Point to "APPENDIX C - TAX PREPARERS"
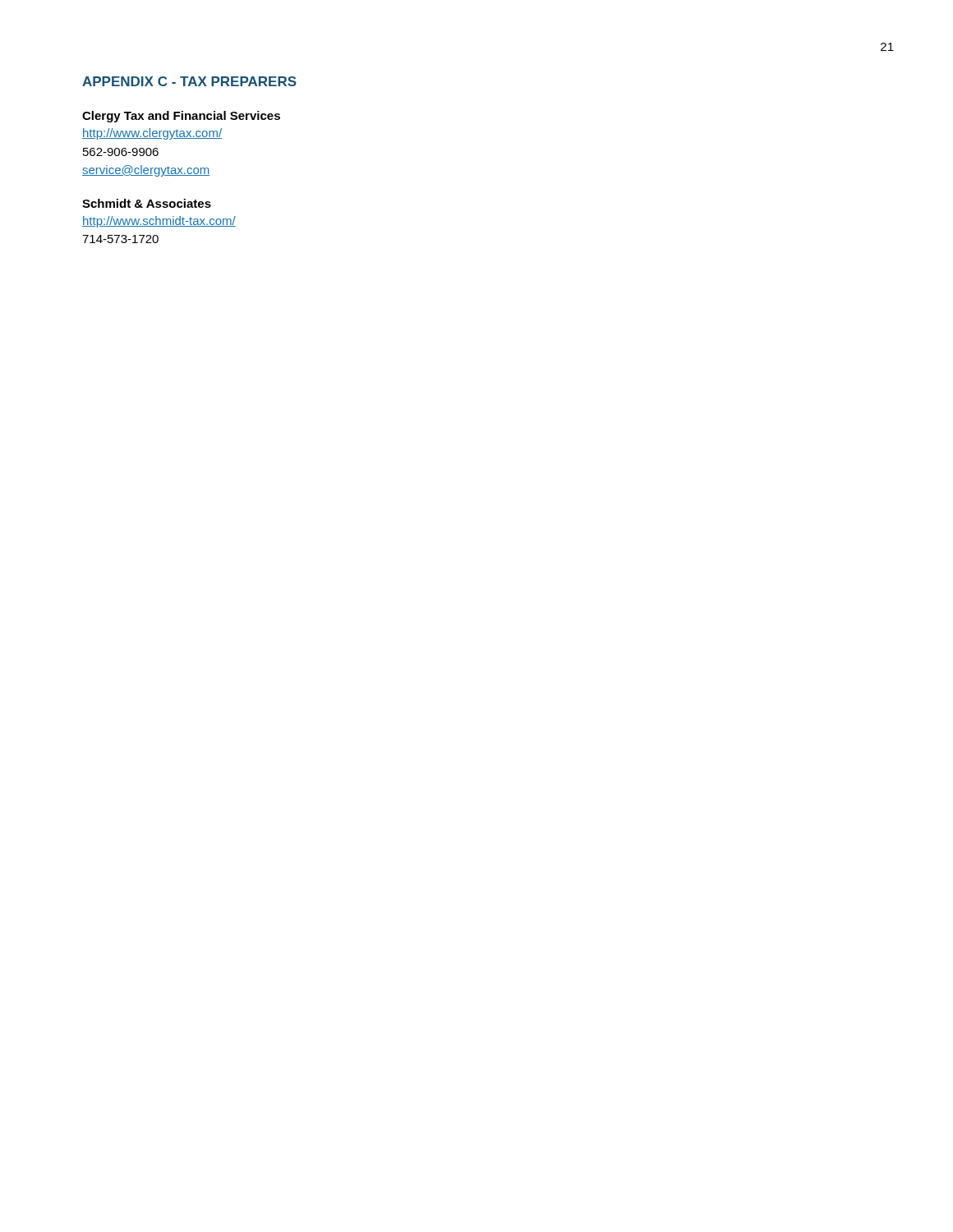 click(x=189, y=82)
